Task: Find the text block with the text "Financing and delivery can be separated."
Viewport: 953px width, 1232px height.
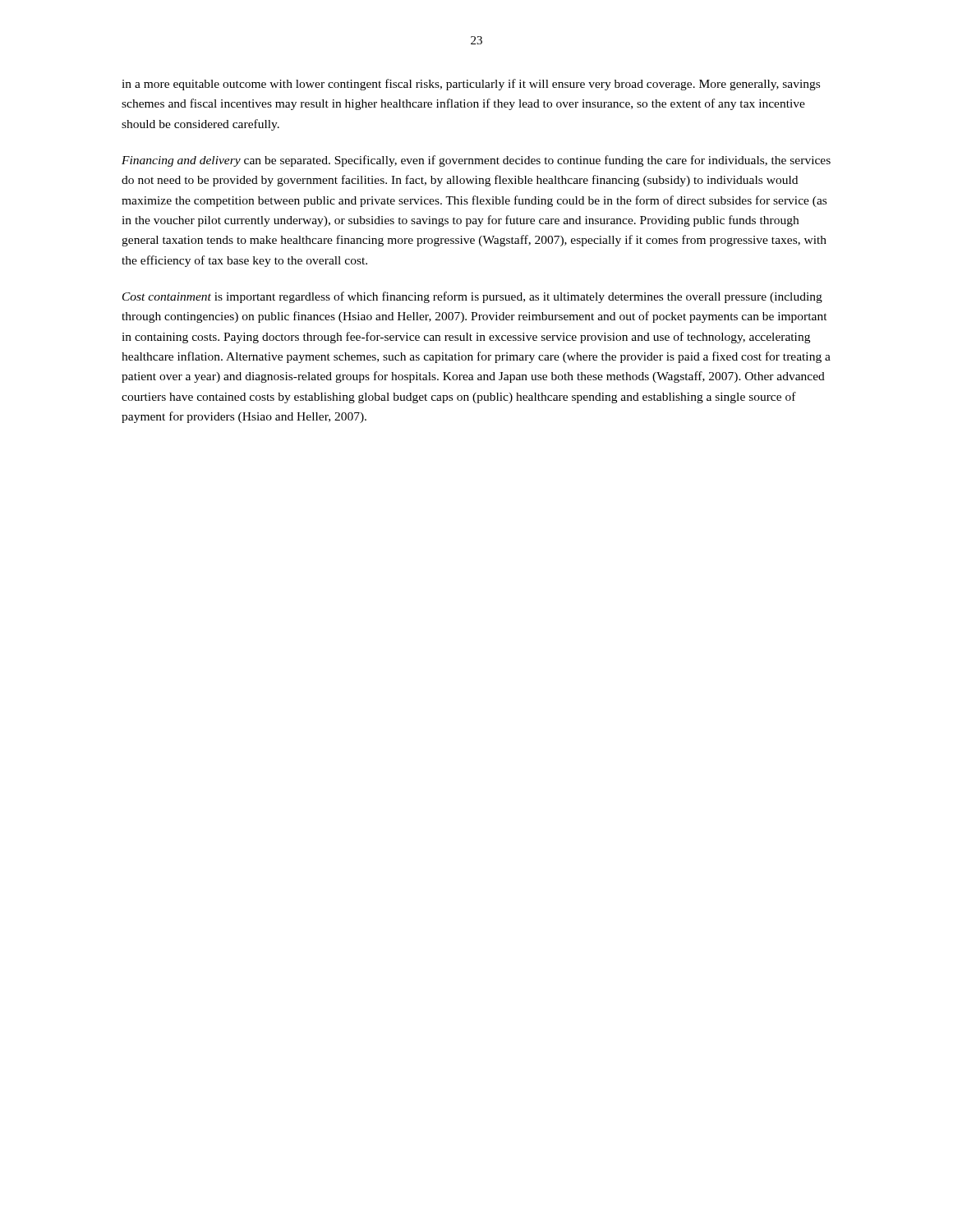Action: (476, 210)
